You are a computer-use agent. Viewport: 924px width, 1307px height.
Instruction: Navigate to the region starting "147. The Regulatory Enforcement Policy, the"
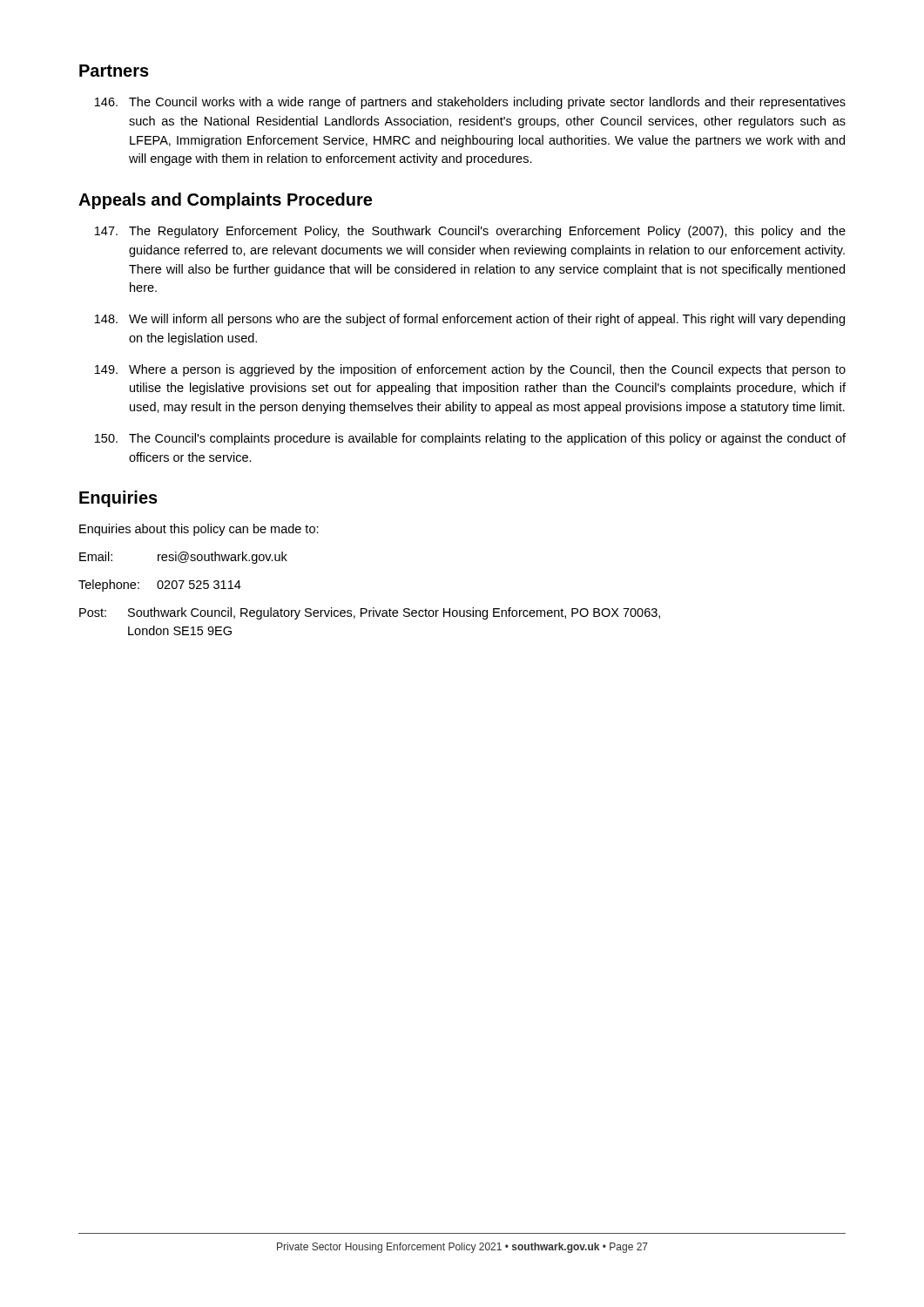click(462, 260)
